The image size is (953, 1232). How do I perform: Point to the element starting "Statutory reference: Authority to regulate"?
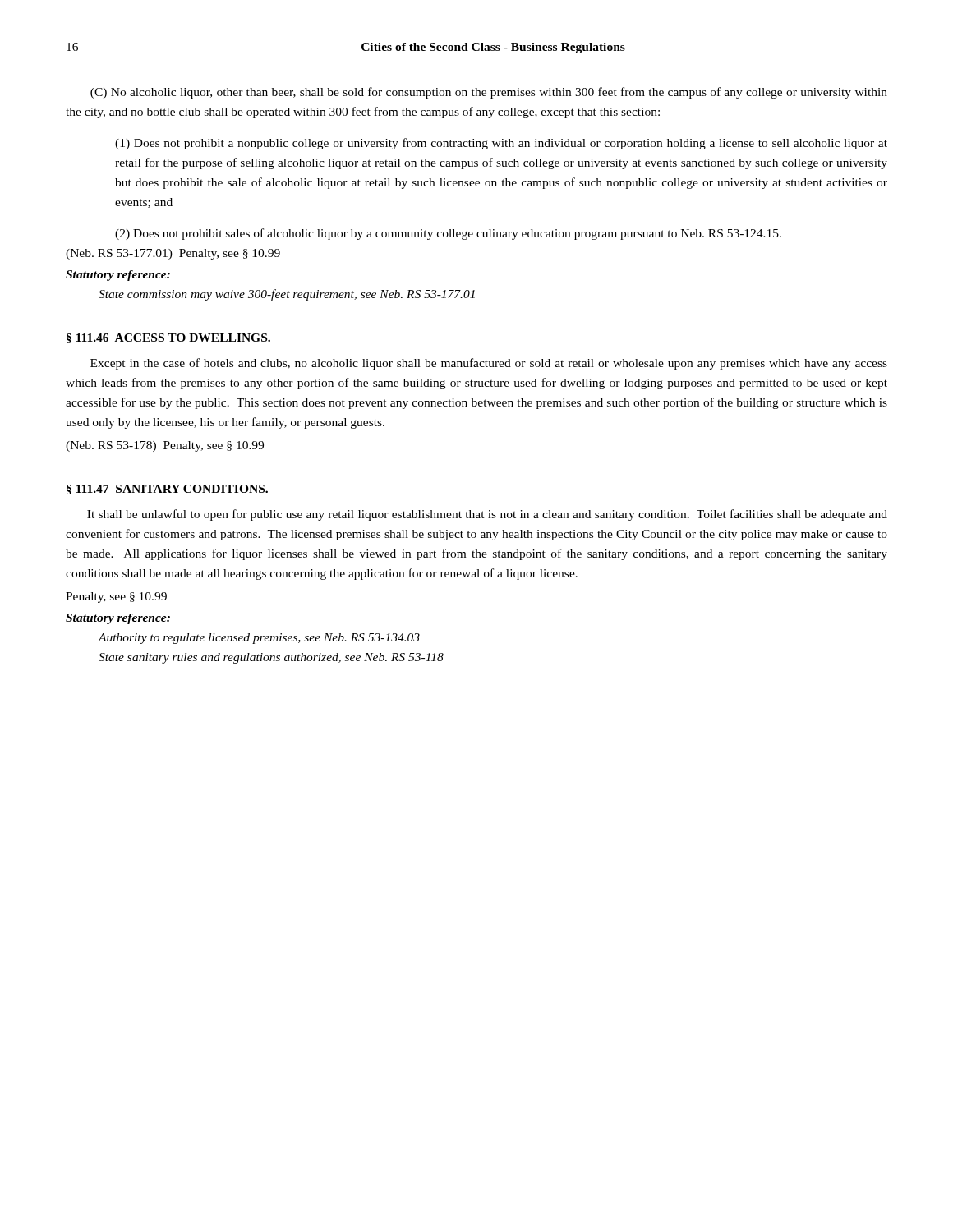[x=255, y=637]
